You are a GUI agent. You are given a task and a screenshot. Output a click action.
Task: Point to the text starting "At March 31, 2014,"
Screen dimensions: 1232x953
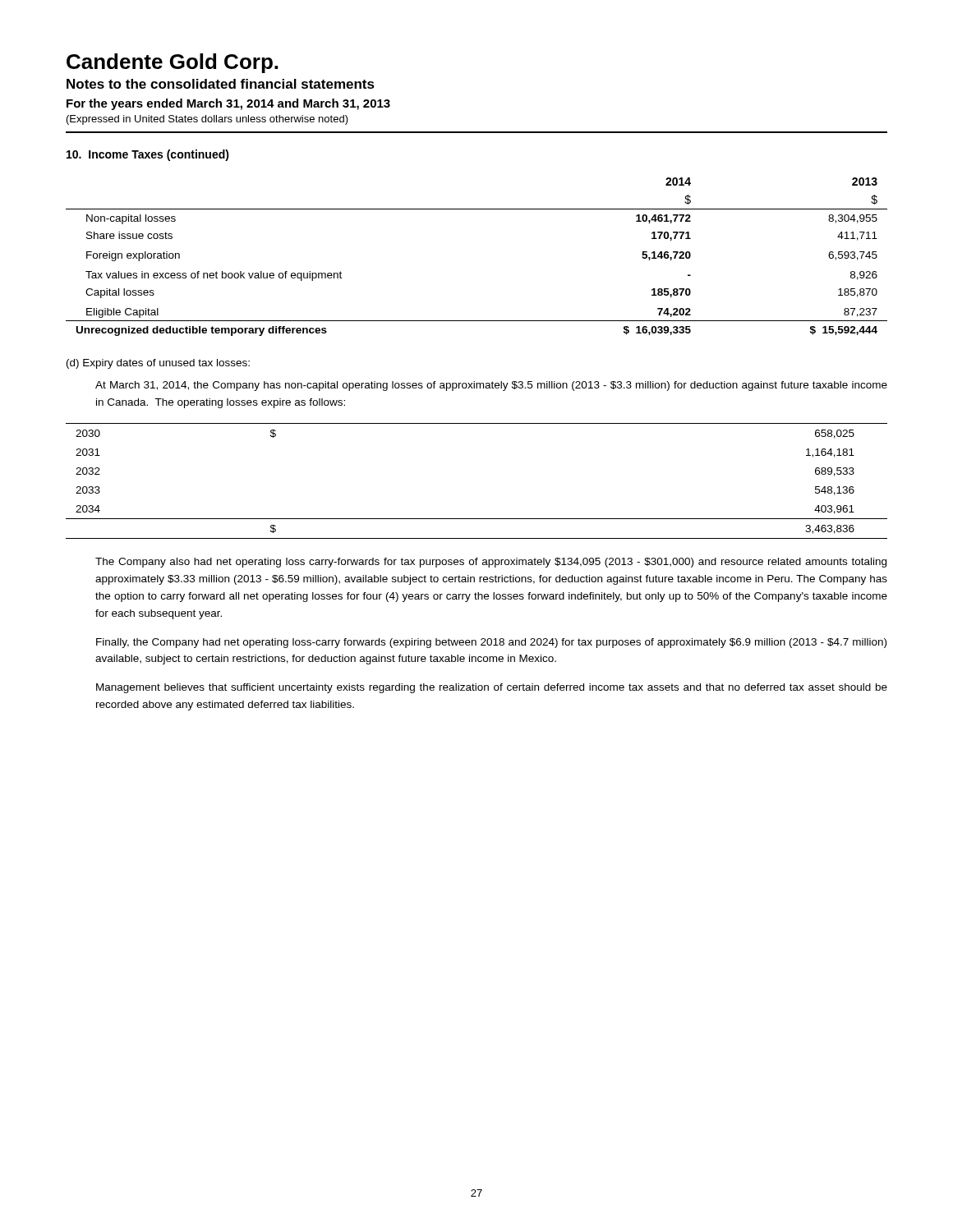pyautogui.click(x=491, y=393)
